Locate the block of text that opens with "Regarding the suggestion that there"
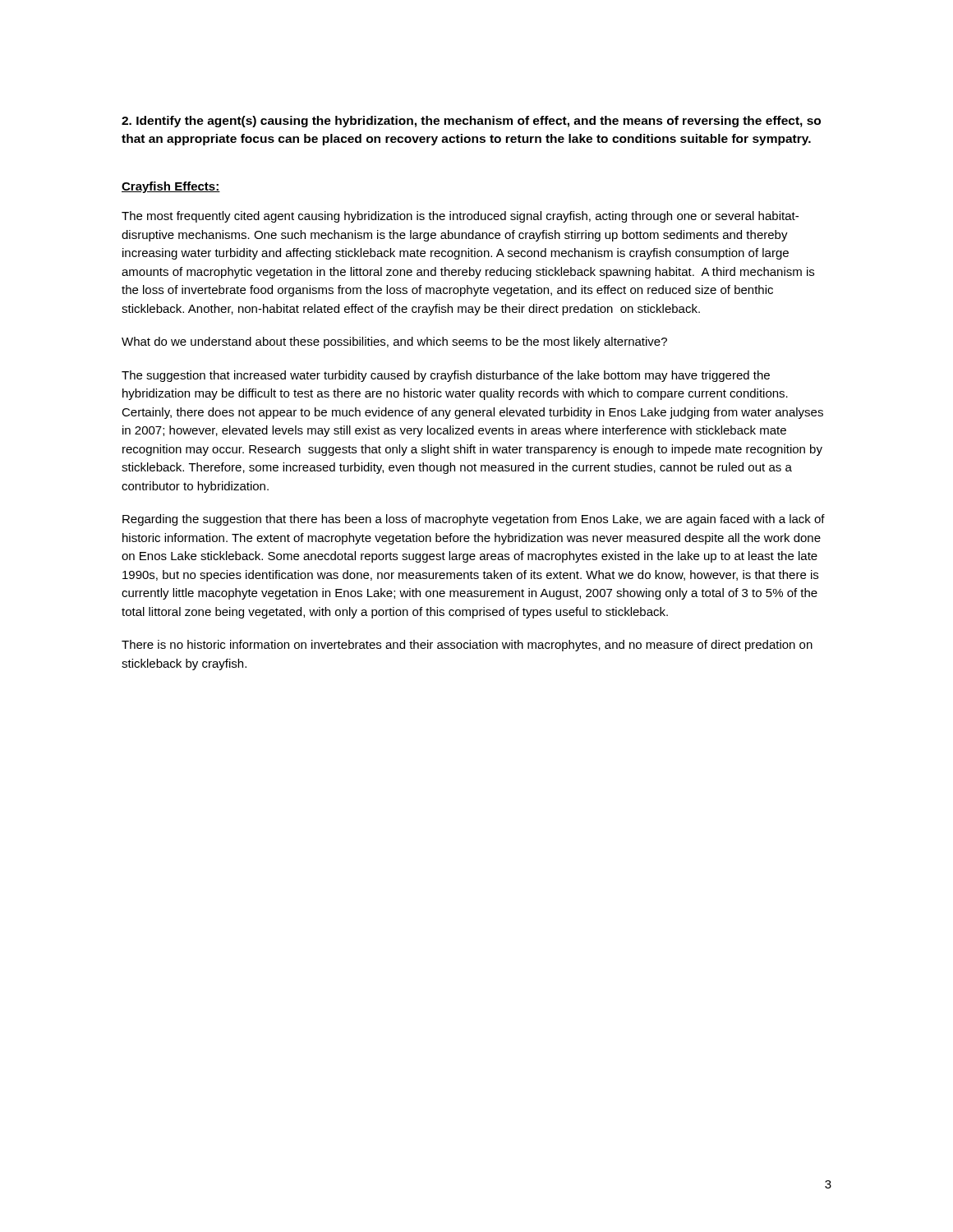The width and height of the screenshot is (953, 1232). 476,566
